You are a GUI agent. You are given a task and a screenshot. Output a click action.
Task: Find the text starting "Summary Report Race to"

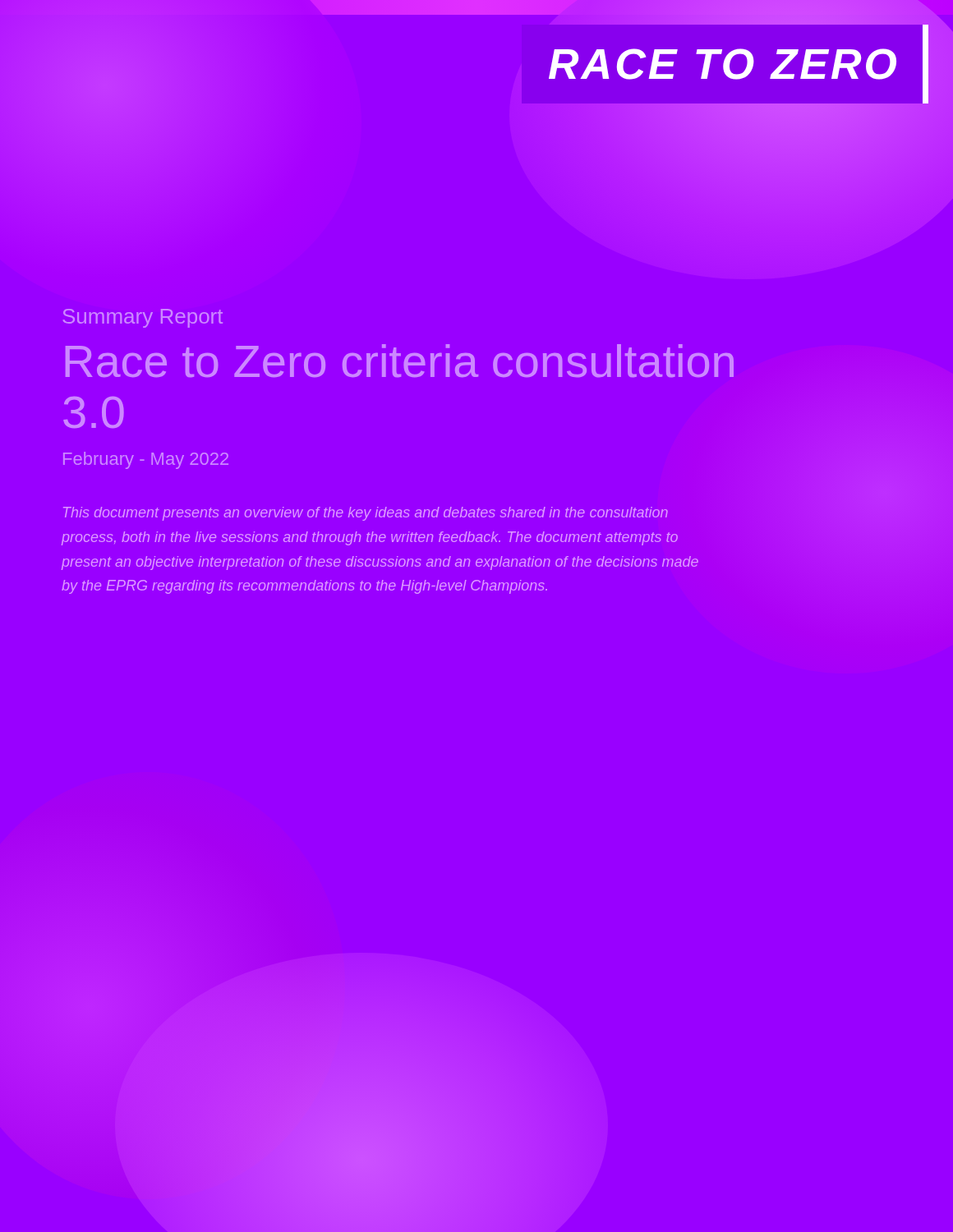(407, 387)
